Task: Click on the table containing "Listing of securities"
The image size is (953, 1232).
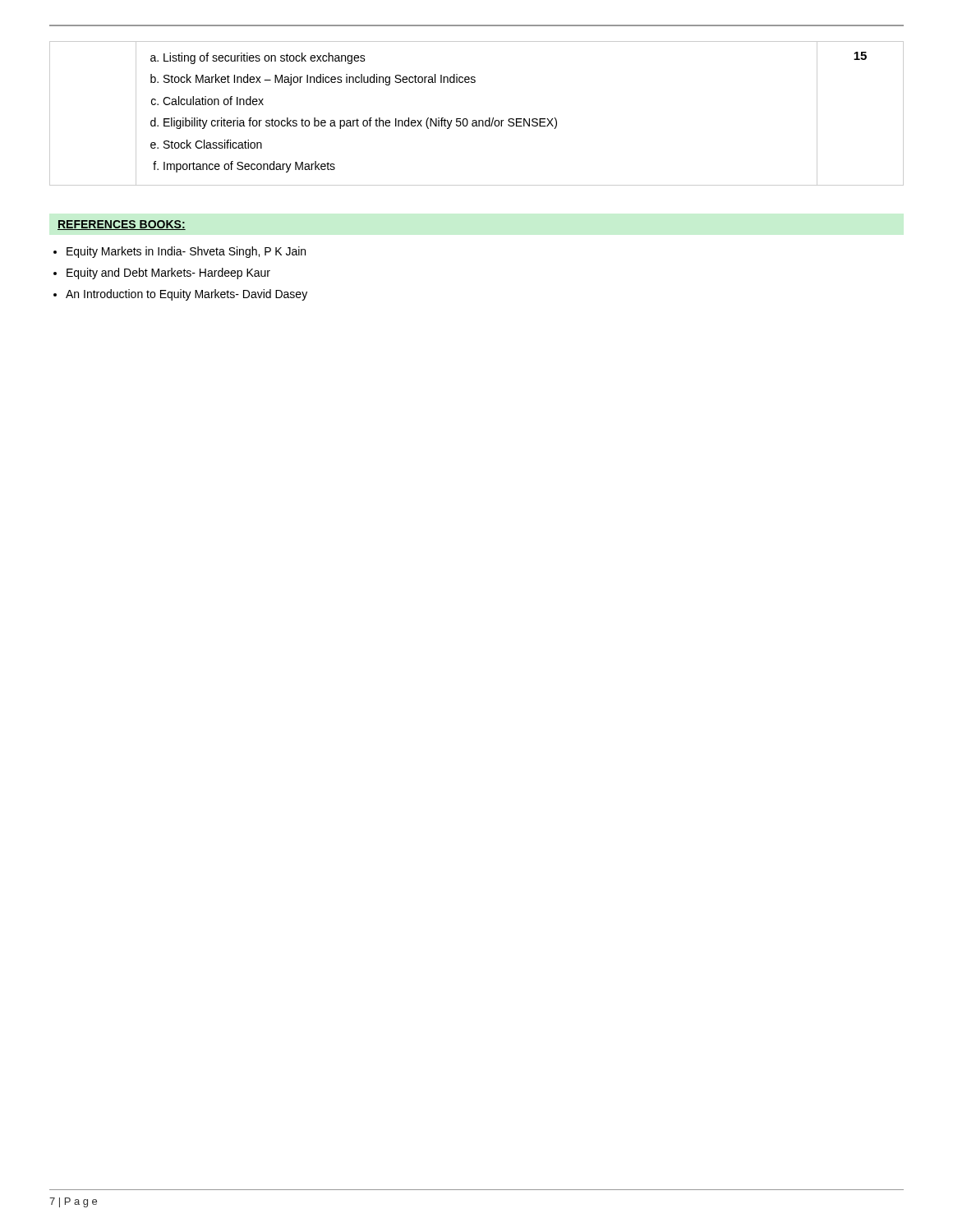Action: (x=476, y=113)
